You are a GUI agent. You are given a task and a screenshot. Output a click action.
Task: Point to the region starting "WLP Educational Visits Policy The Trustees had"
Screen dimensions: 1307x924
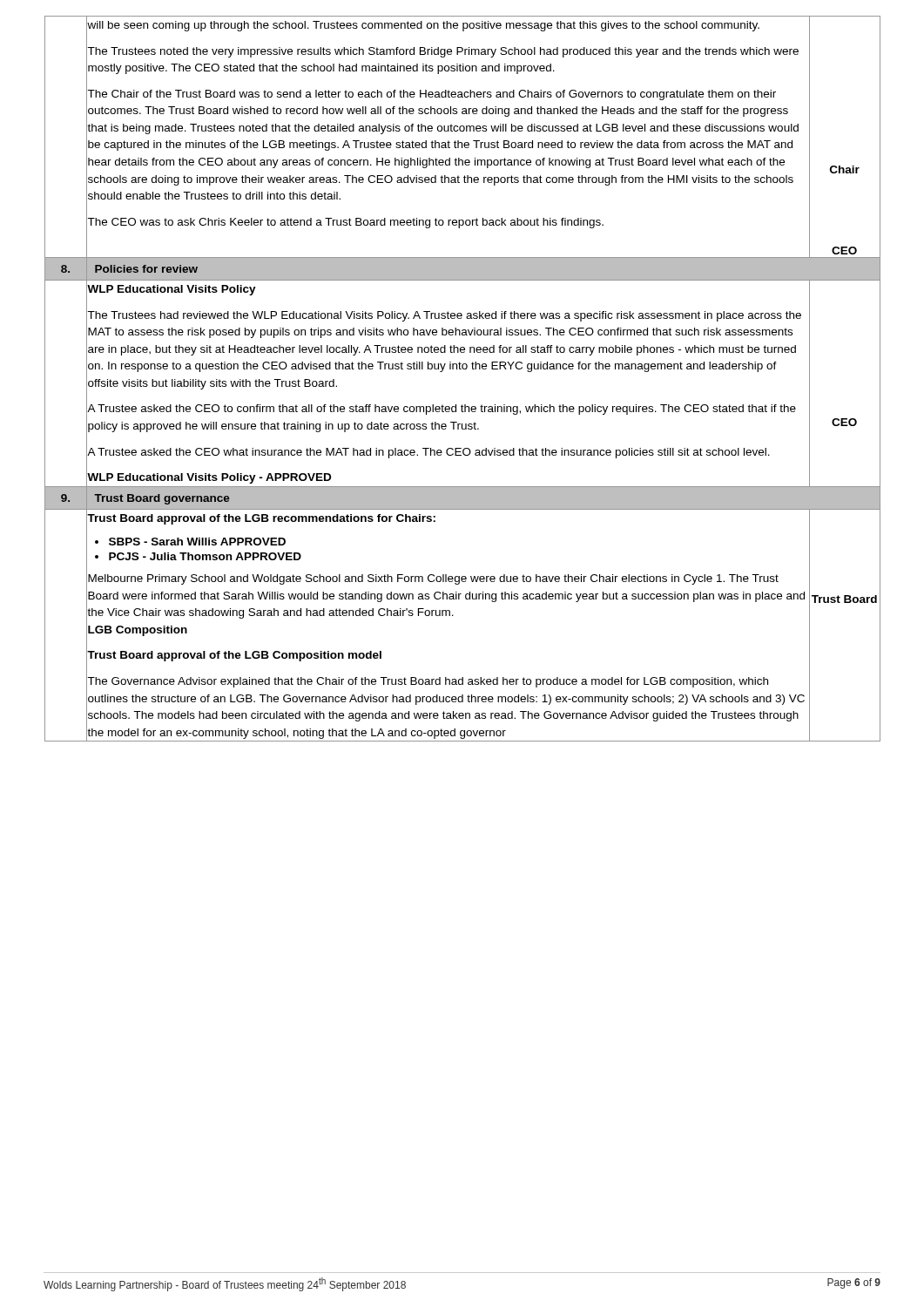[x=172, y=290]
